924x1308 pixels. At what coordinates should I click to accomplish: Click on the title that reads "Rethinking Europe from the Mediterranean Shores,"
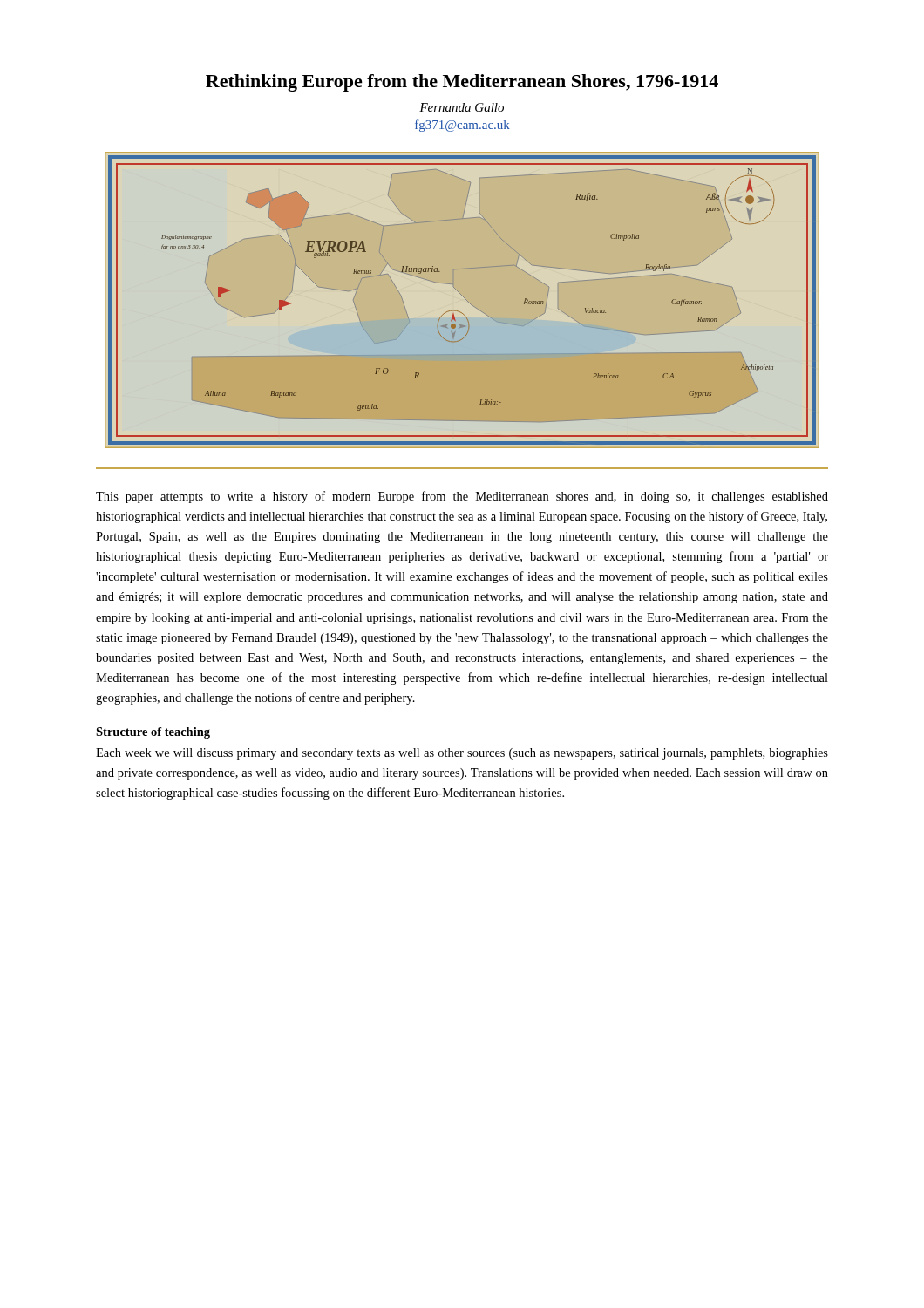click(462, 101)
